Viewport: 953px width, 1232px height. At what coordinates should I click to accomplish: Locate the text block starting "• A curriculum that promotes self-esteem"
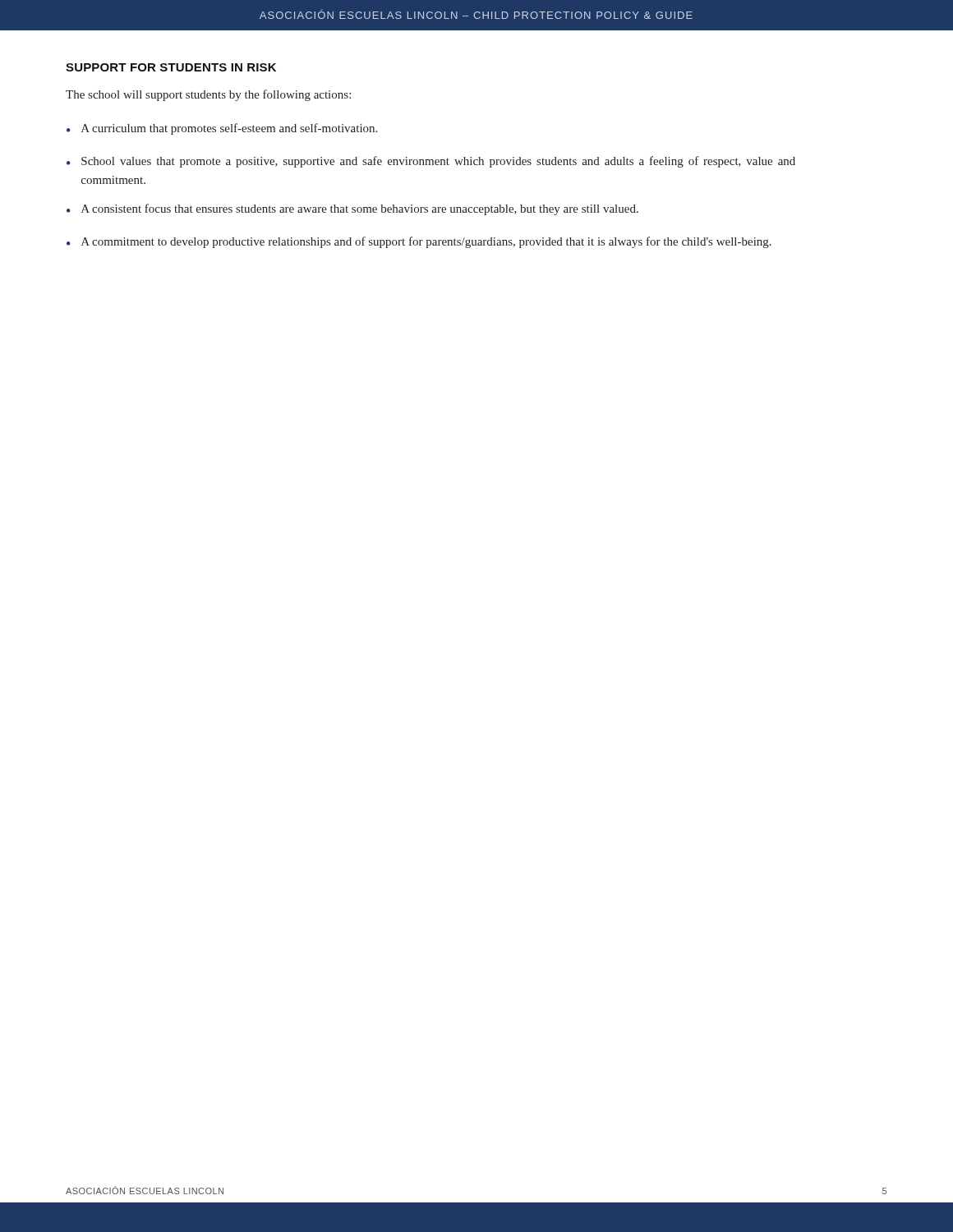pyautogui.click(x=222, y=130)
